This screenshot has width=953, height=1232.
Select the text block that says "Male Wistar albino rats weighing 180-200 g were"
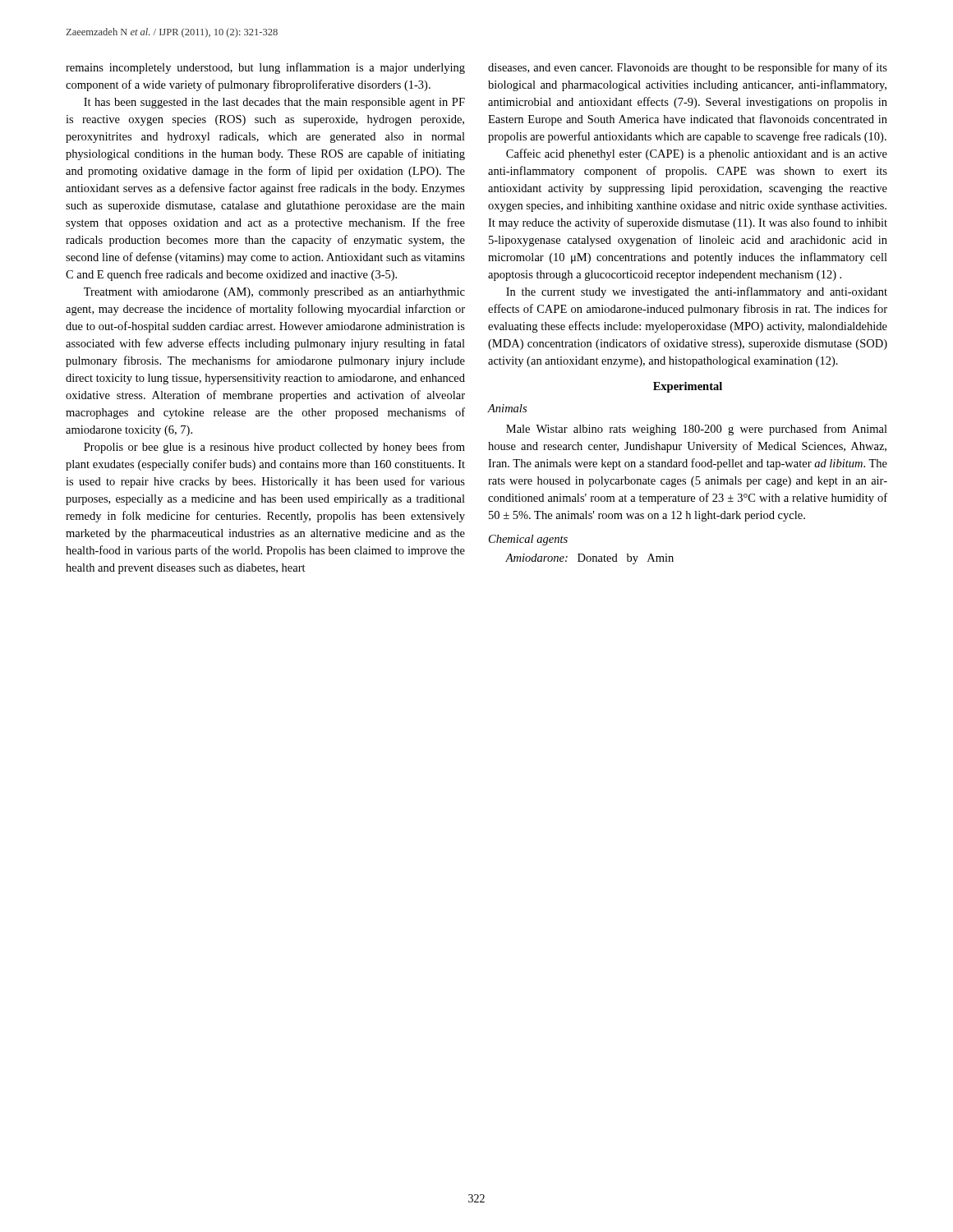[x=688, y=473]
